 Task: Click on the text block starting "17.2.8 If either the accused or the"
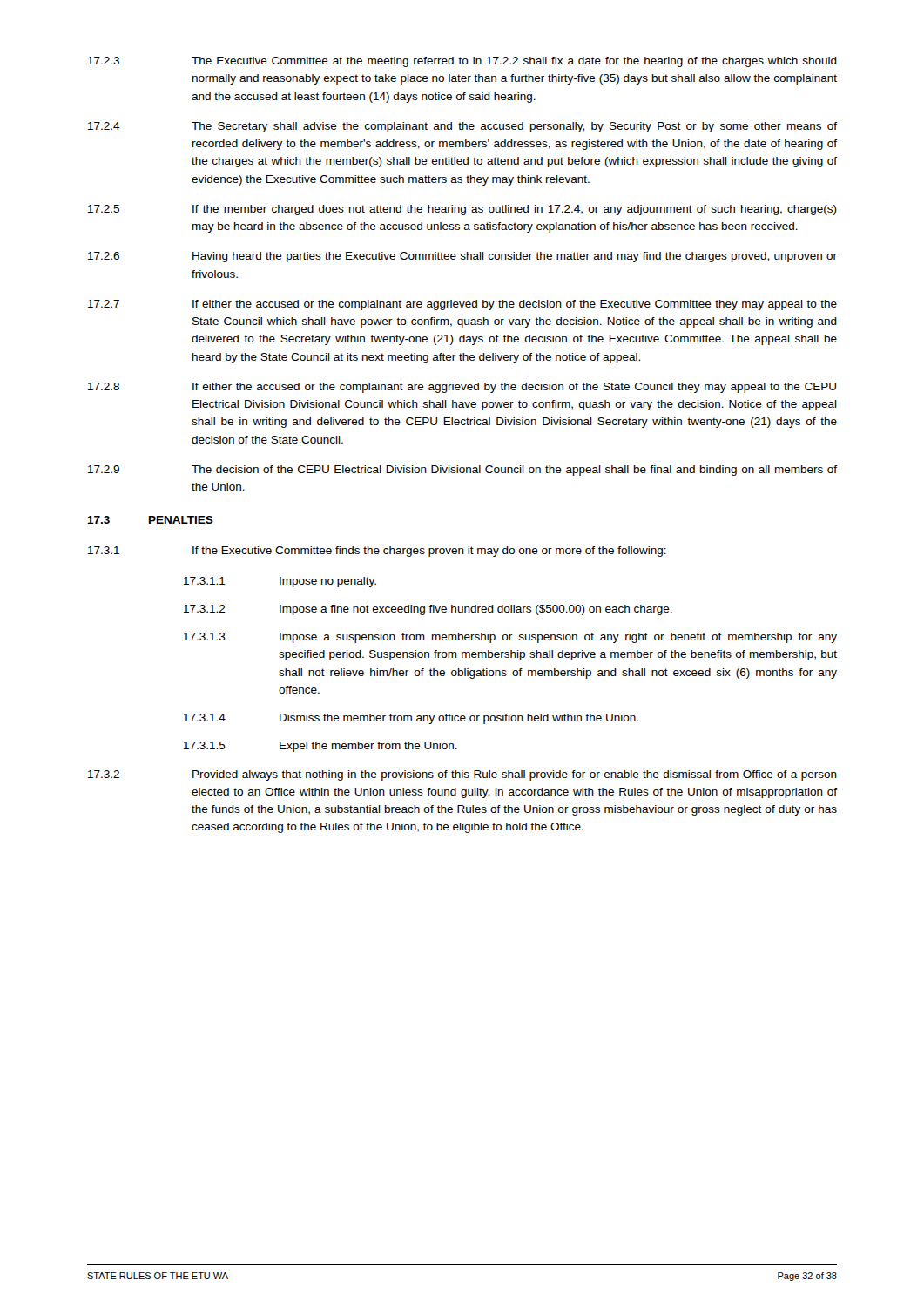462,413
